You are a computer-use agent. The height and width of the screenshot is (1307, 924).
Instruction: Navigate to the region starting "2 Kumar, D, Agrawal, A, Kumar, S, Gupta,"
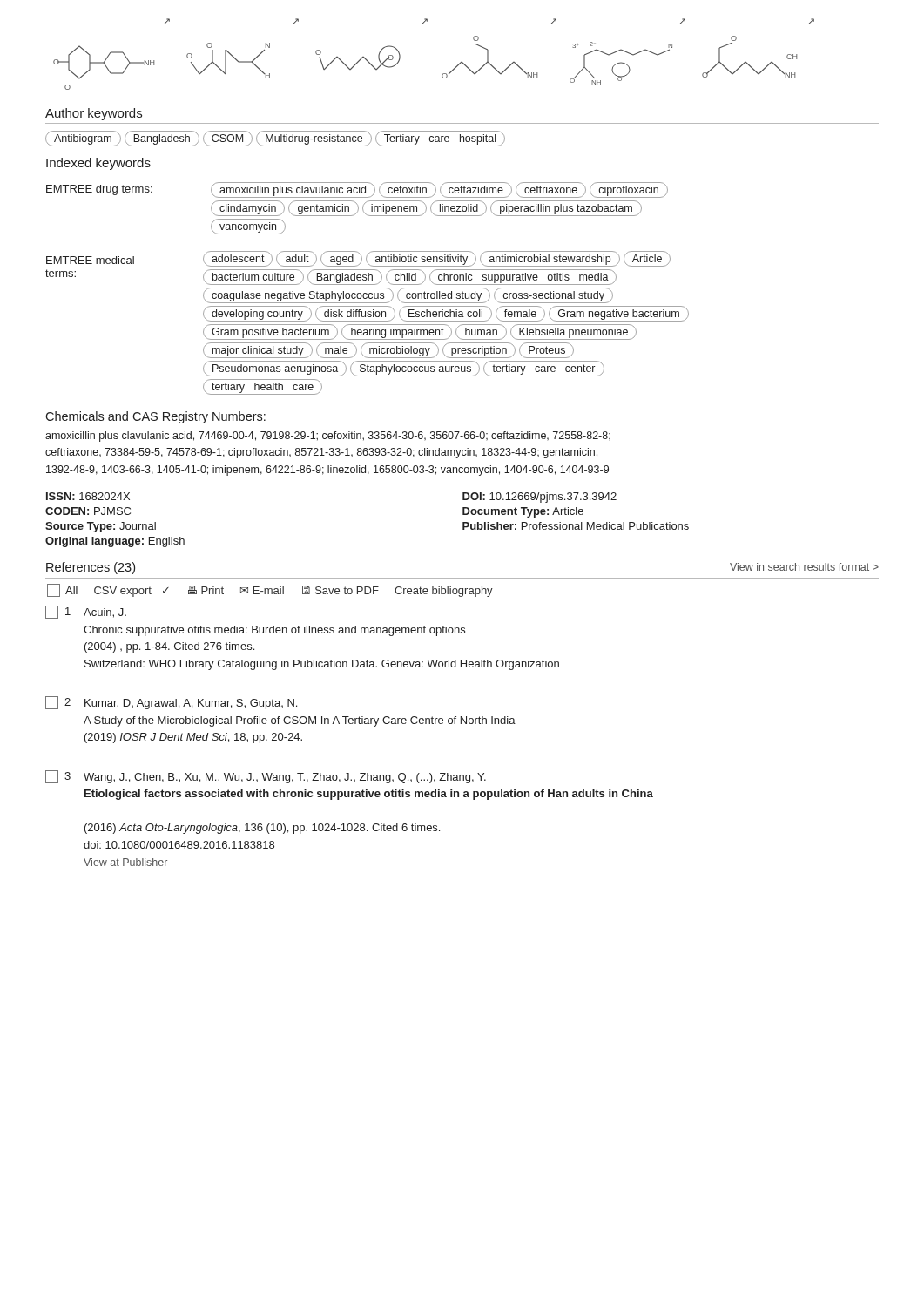[x=462, y=720]
